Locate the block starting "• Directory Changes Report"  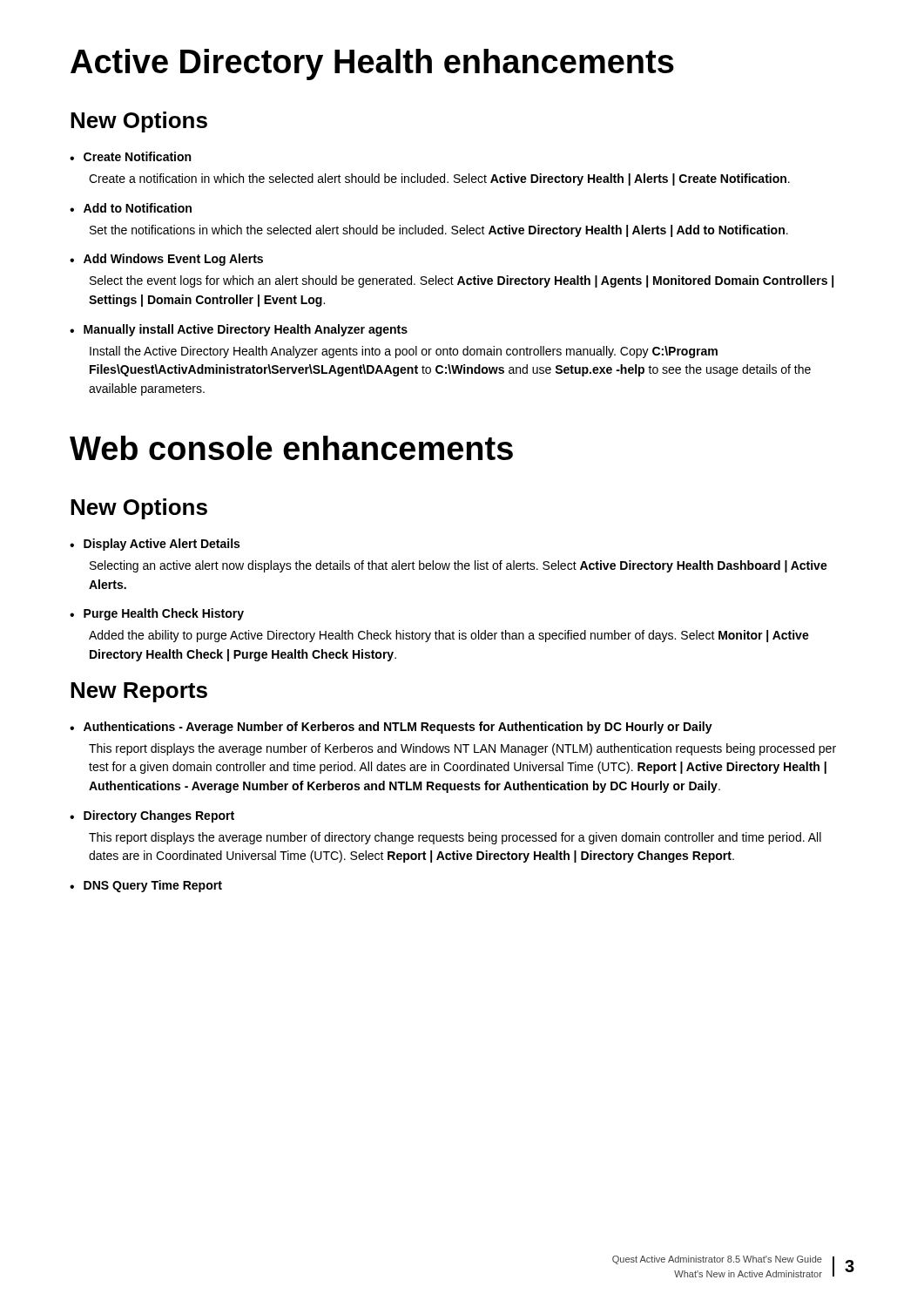[462, 837]
